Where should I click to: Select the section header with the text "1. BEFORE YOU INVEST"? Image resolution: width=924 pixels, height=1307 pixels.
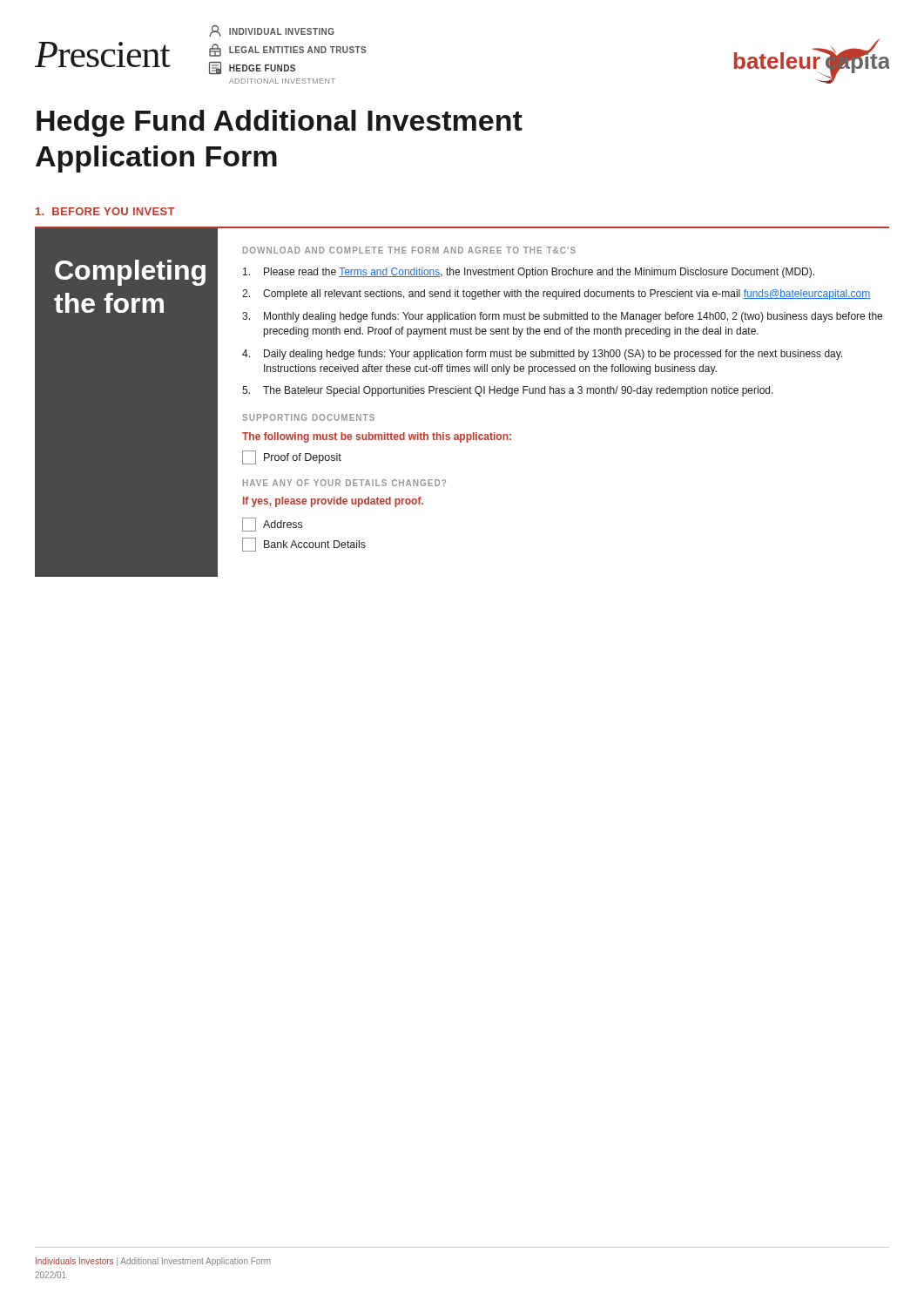coord(105,211)
